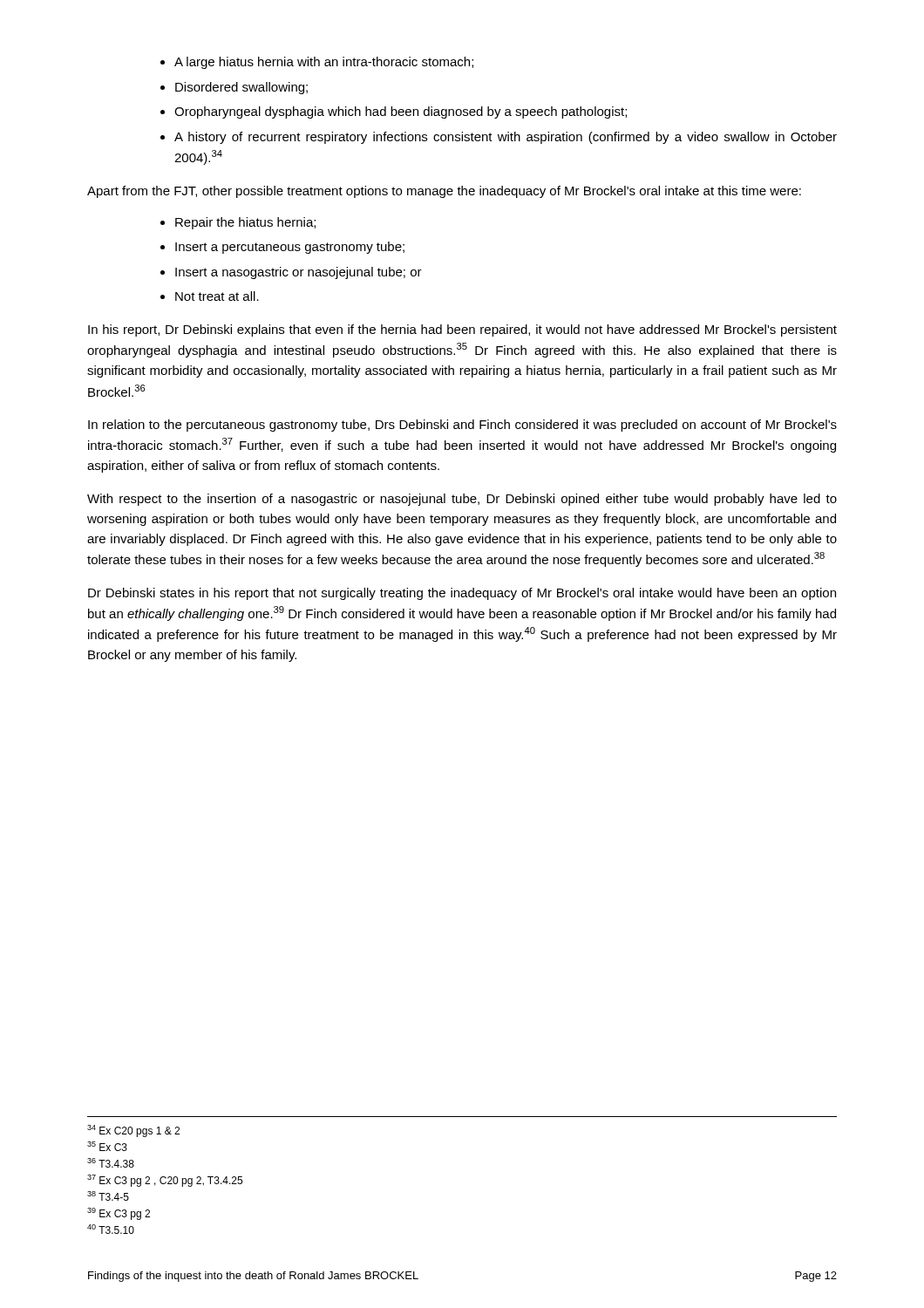Navigate to the block starting "34 Ex C20 pgs 1 & 2"
This screenshot has width=924, height=1308.
134,1130
